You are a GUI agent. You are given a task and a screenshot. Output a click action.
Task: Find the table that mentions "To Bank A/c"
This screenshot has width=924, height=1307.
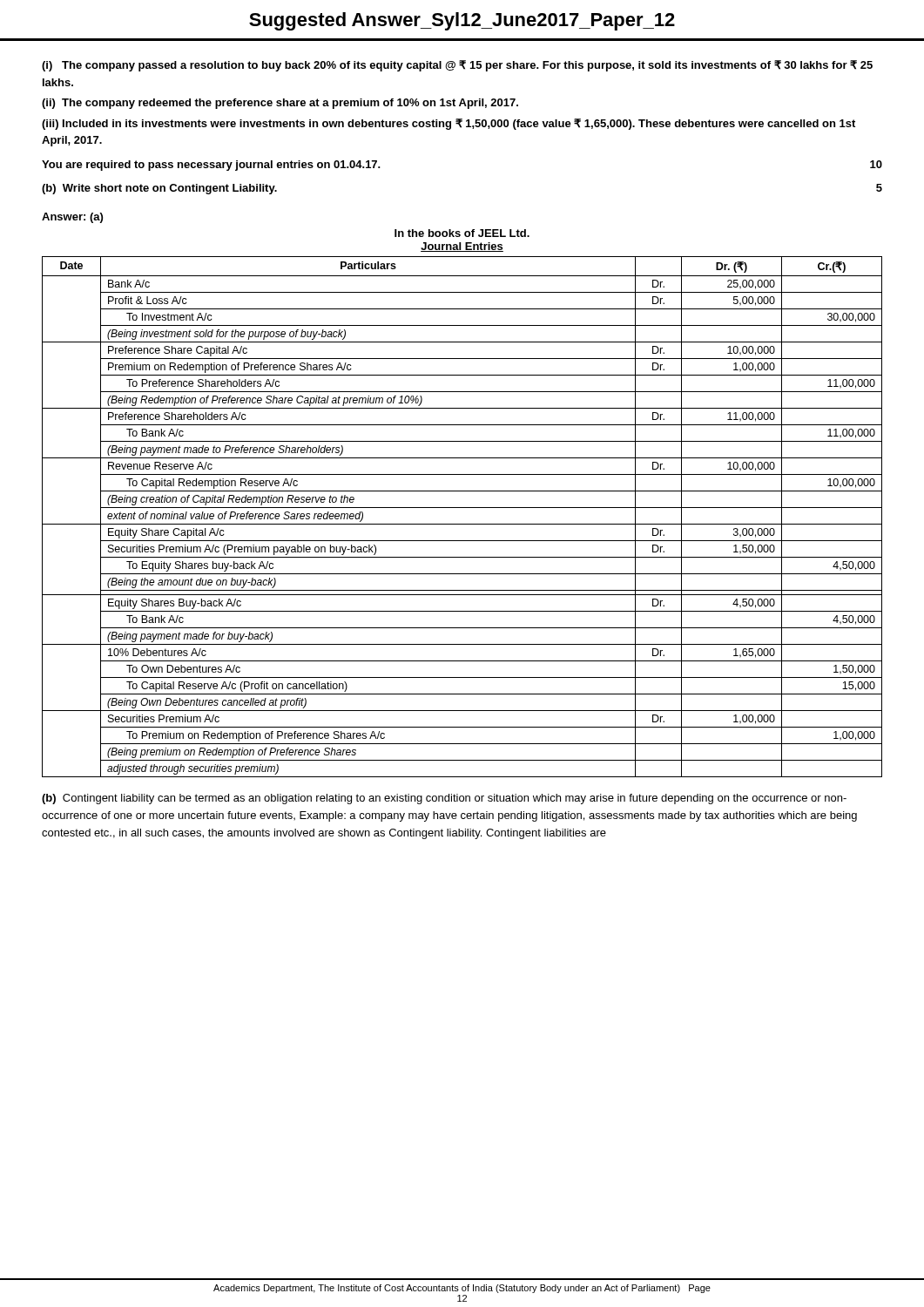tap(462, 516)
